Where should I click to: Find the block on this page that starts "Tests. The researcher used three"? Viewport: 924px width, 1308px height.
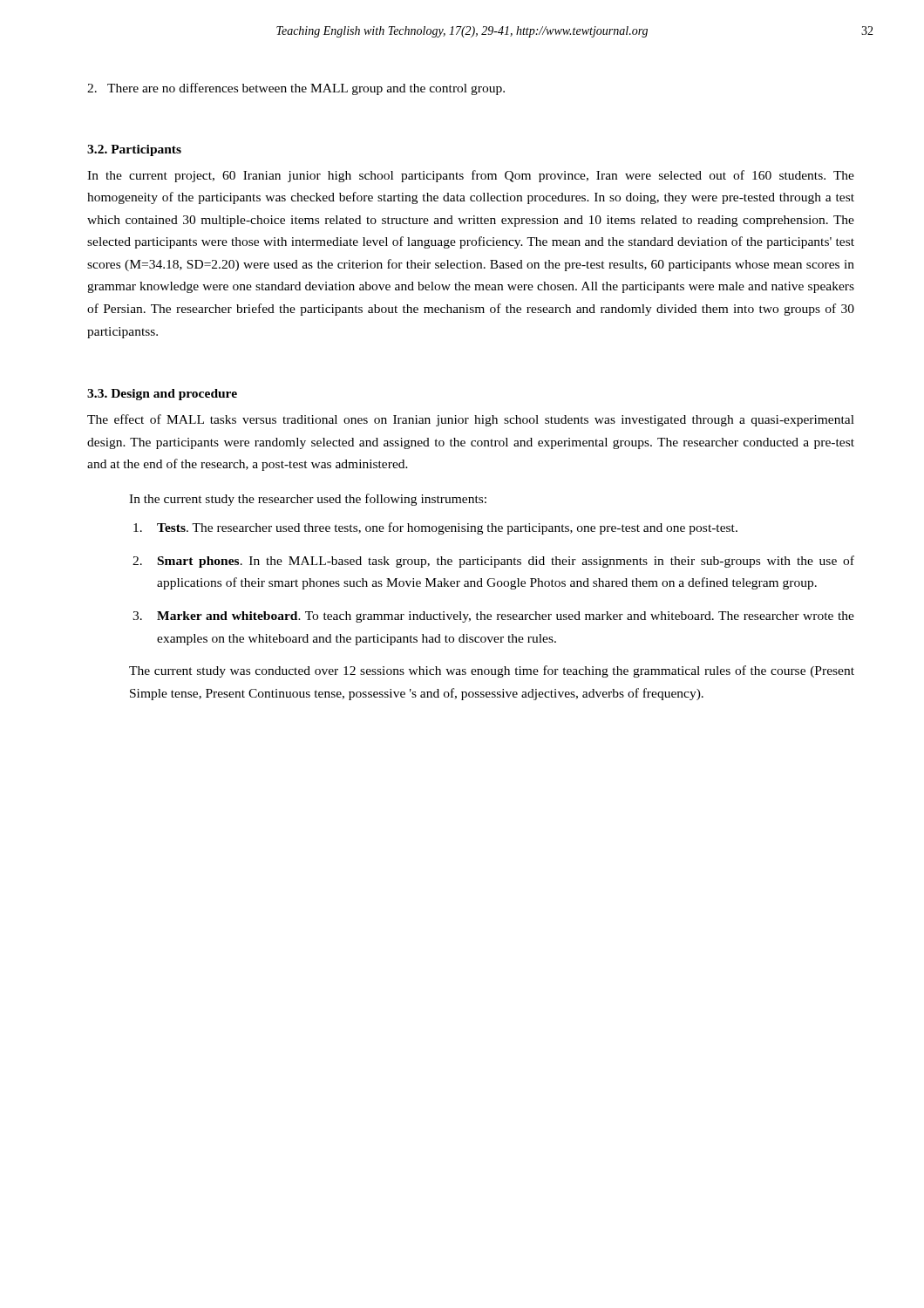pyautogui.click(x=506, y=528)
